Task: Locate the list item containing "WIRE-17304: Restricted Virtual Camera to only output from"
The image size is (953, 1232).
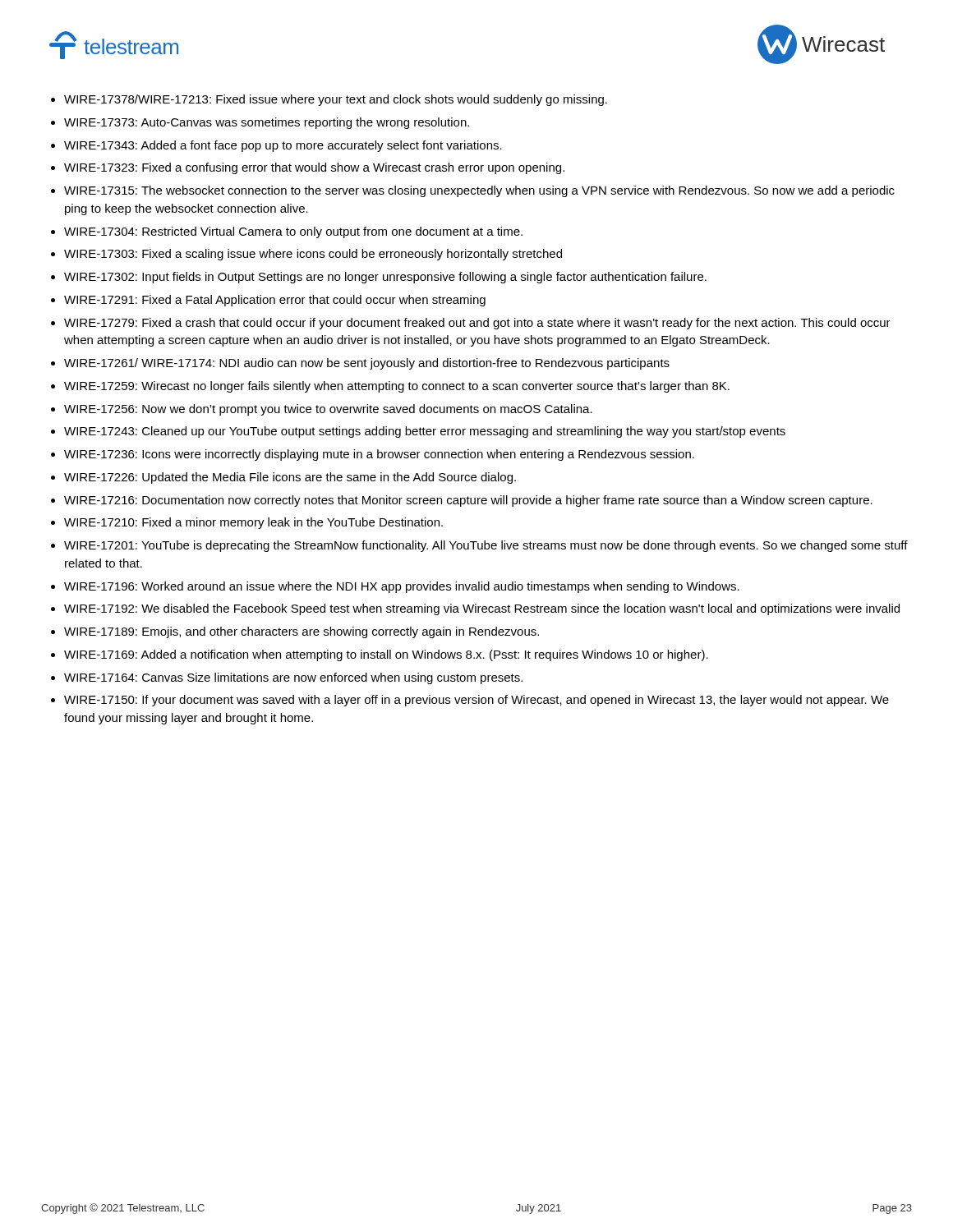Action: pyautogui.click(x=294, y=231)
